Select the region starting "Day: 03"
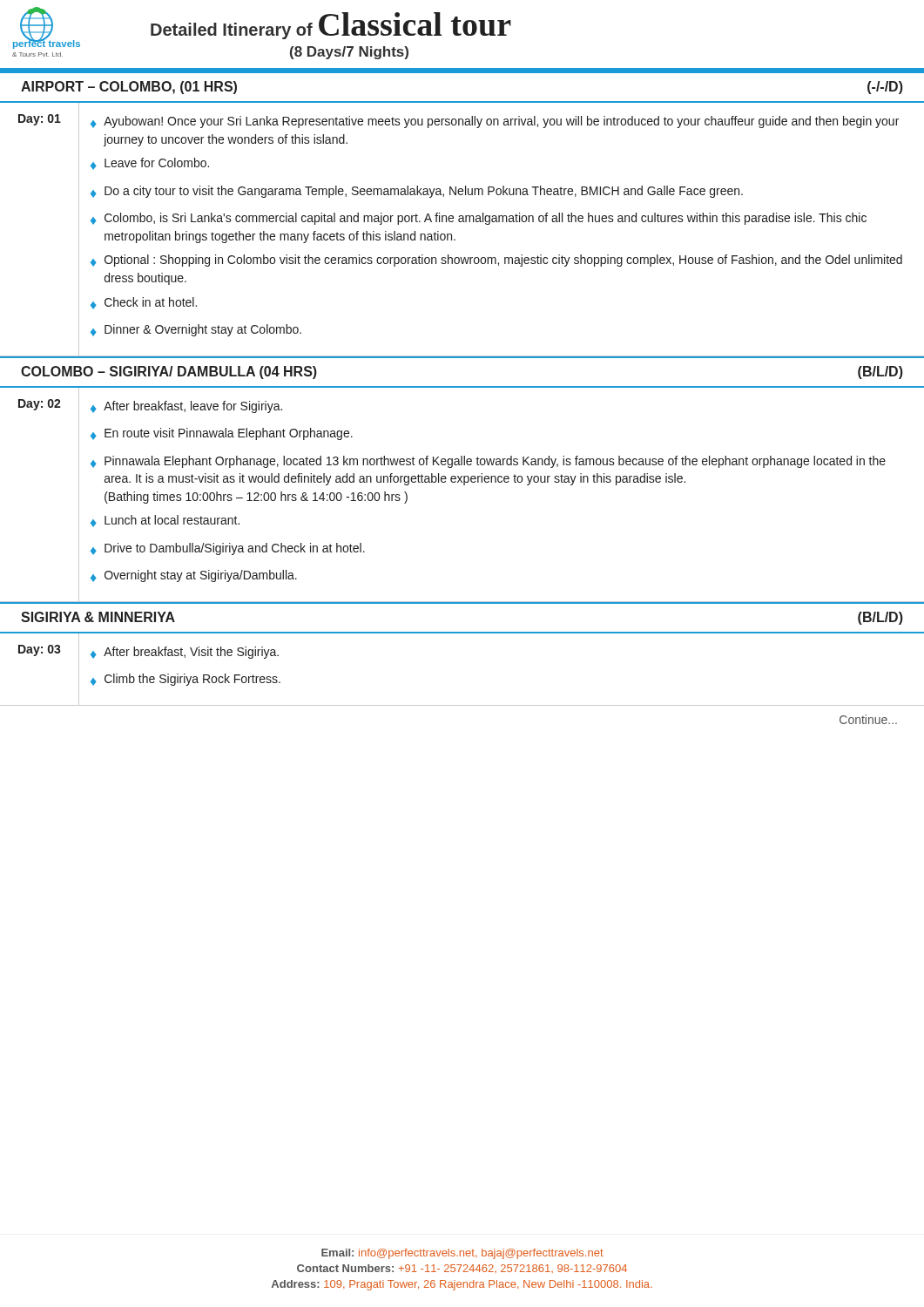 (x=39, y=649)
